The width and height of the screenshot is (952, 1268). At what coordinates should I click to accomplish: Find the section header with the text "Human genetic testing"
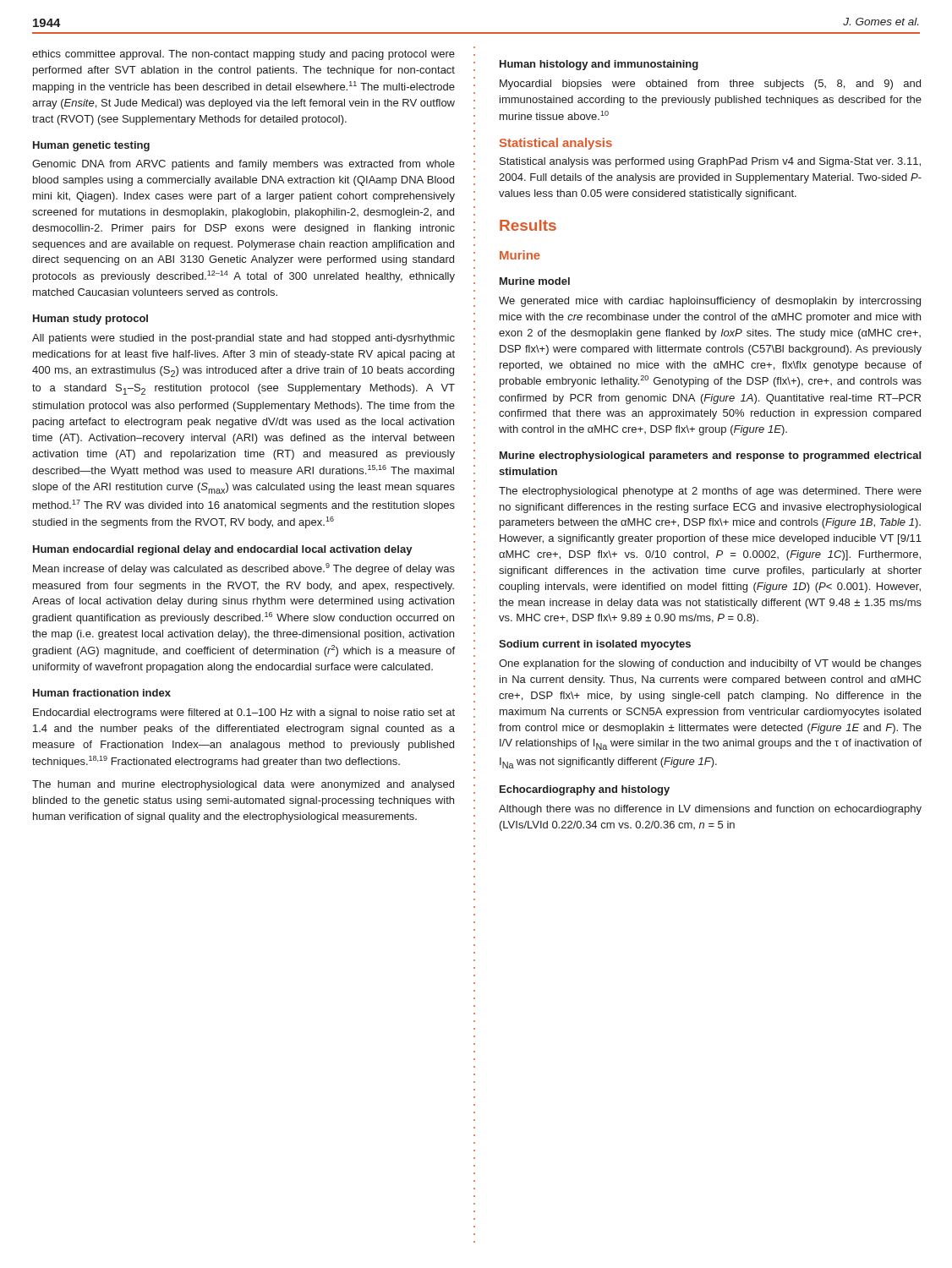coord(91,146)
